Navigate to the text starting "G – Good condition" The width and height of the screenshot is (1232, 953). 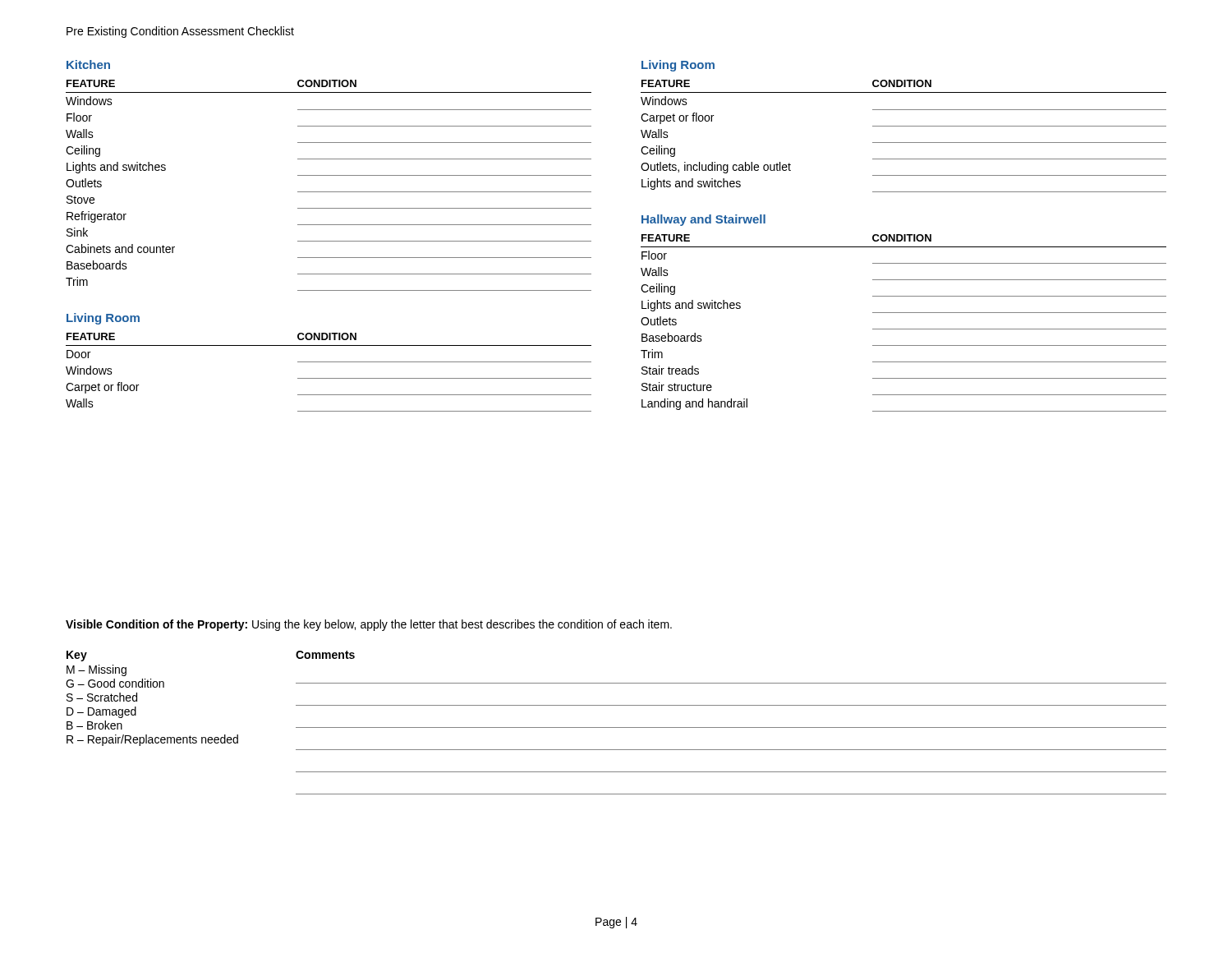click(x=115, y=683)
